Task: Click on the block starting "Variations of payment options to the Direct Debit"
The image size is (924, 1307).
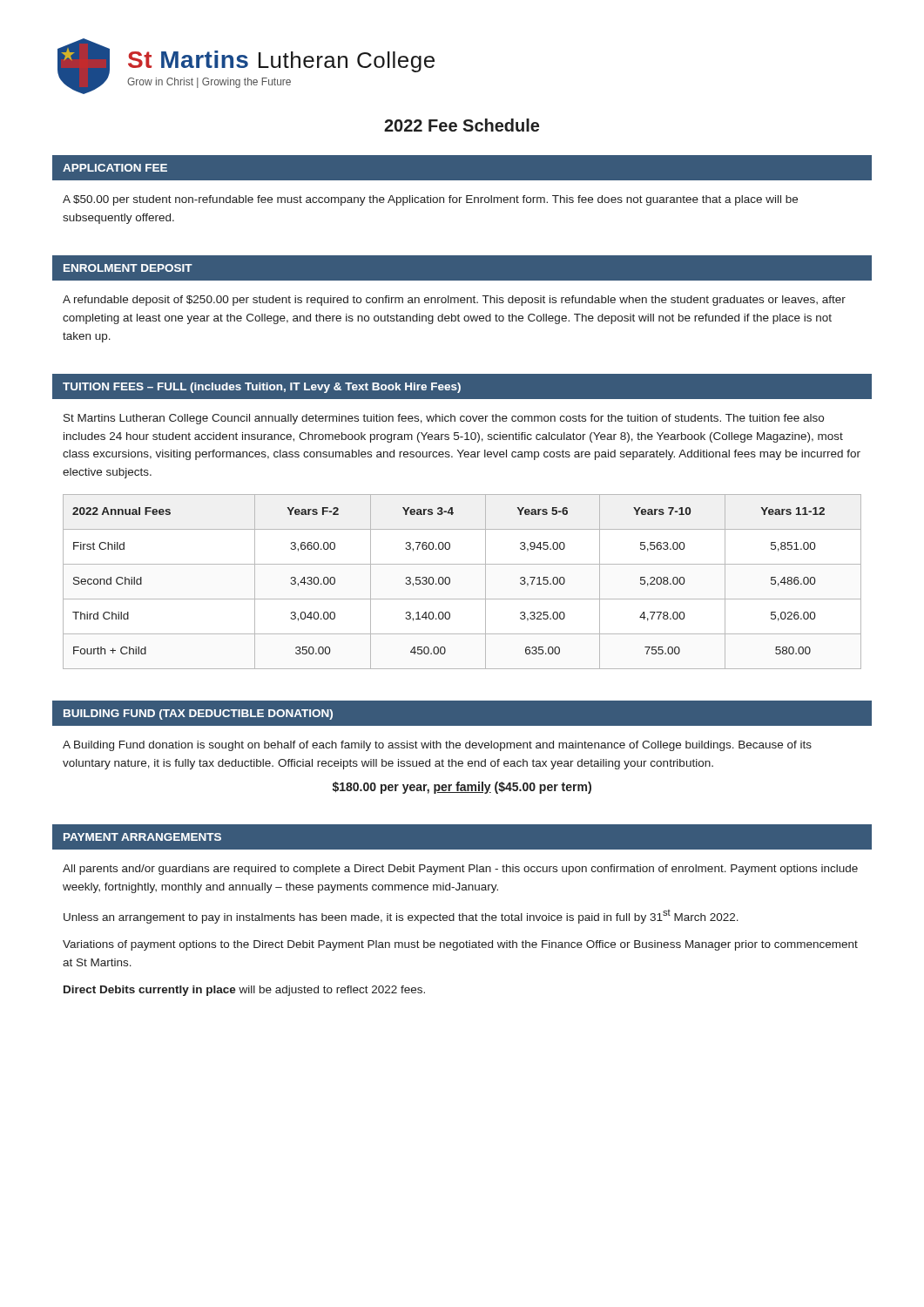Action: pos(460,953)
